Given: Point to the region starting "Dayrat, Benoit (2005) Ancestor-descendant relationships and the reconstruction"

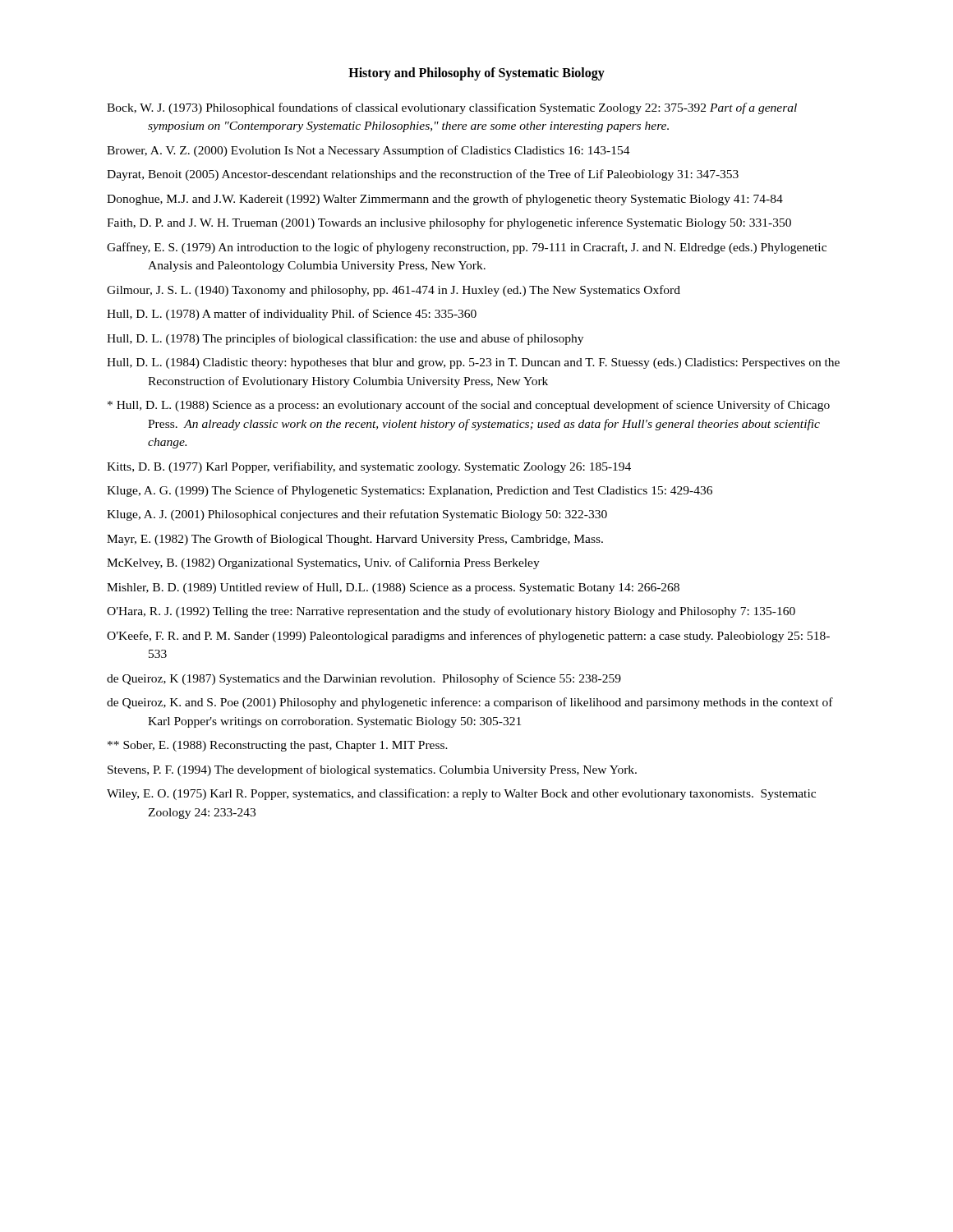Looking at the screenshot, I should [423, 174].
